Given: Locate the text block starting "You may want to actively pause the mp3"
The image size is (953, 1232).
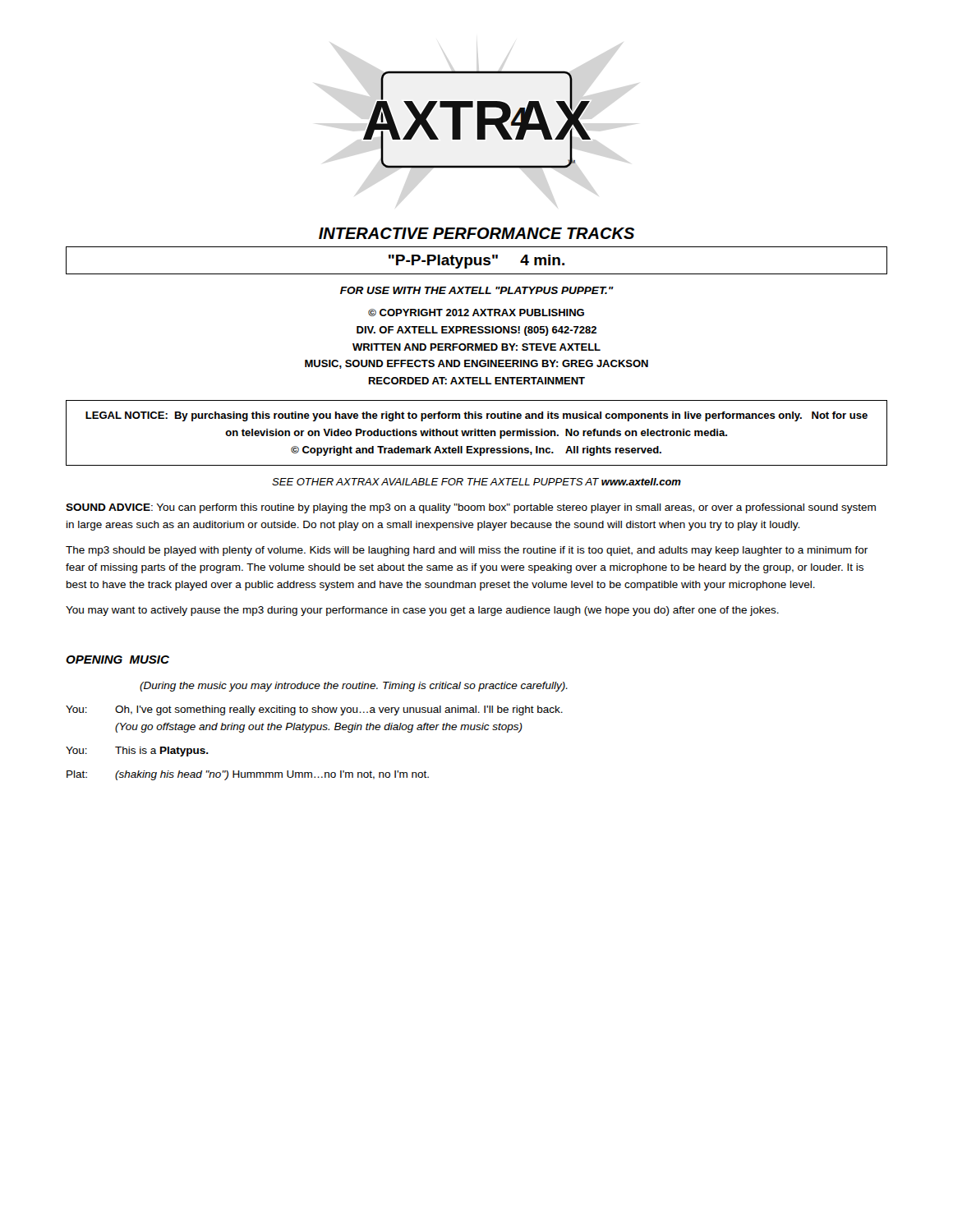Looking at the screenshot, I should (x=423, y=610).
